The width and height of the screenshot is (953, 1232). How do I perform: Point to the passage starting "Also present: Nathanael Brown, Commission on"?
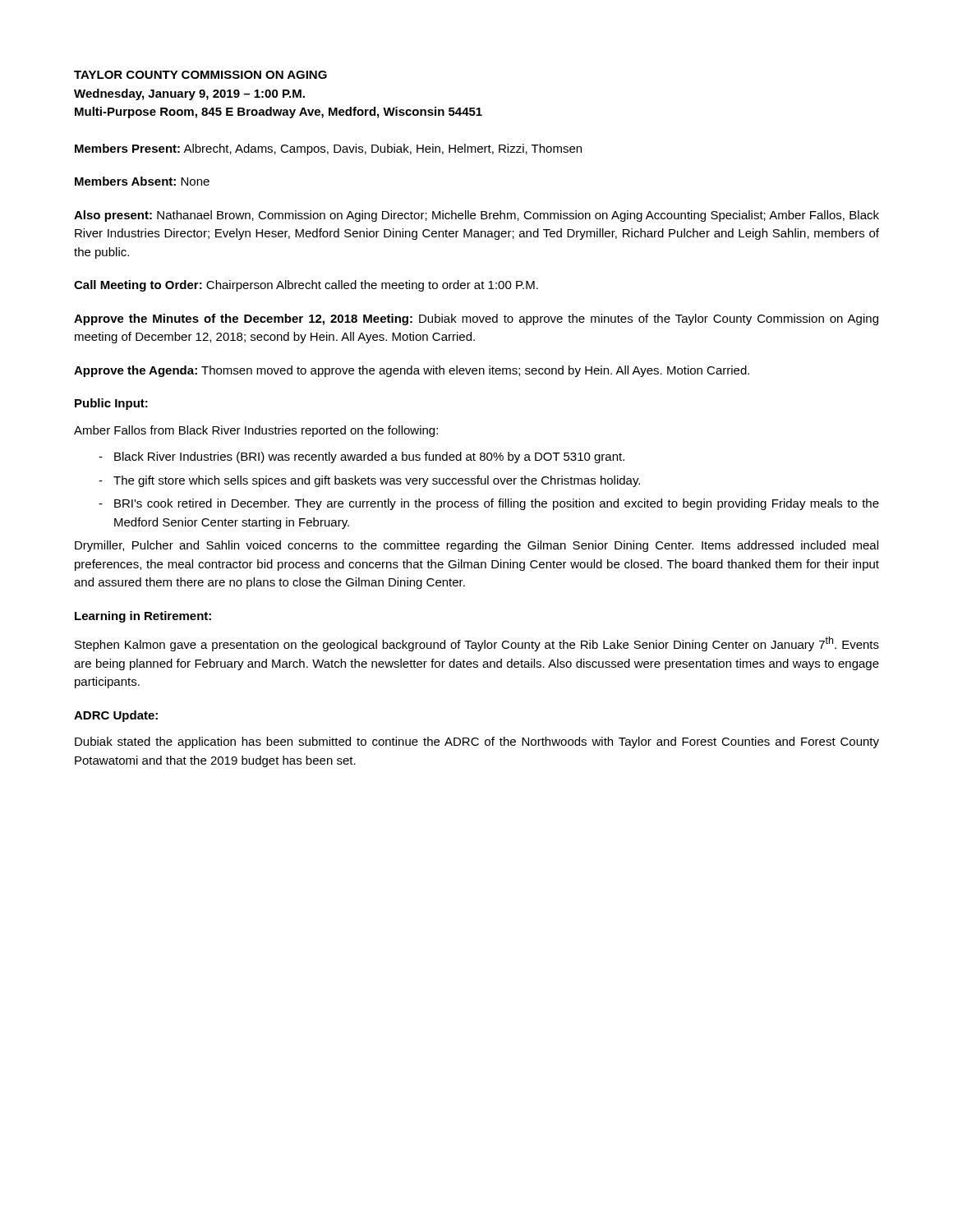click(476, 233)
